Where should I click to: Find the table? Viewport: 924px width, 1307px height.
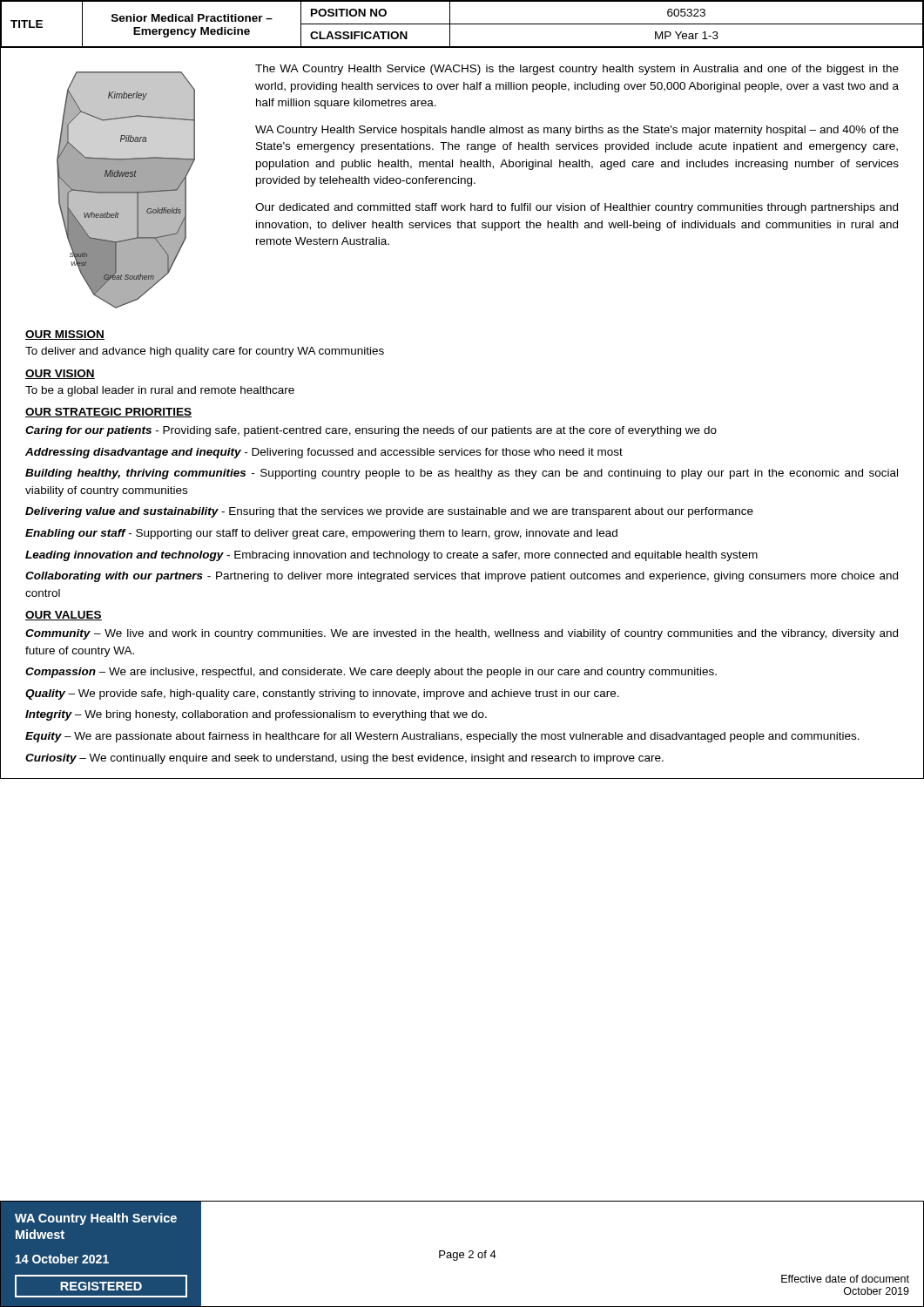[462, 24]
